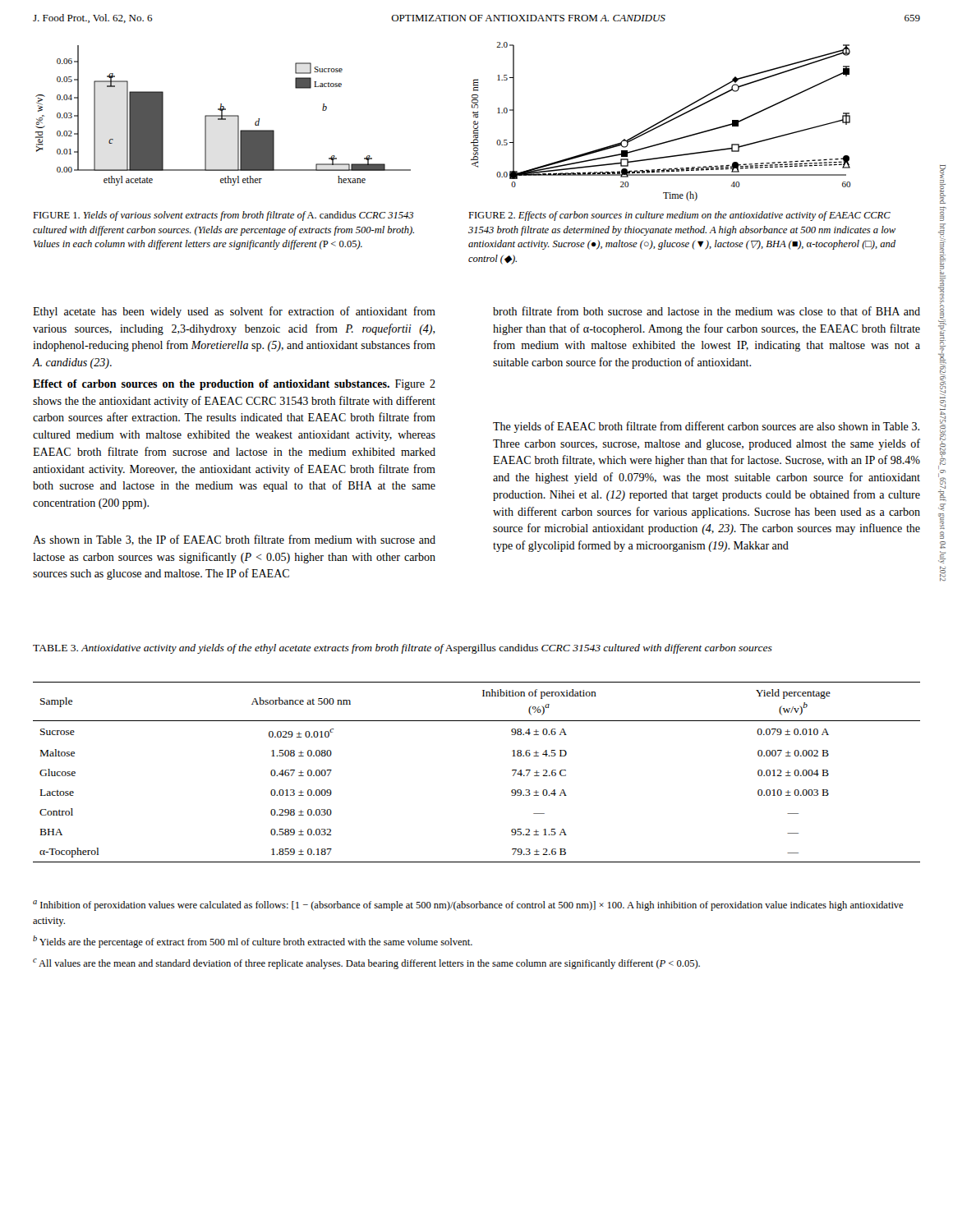Navigate to the element starting "The yields of EAEAC broth filtrate from"
This screenshot has width=953, height=1232.
(x=707, y=486)
